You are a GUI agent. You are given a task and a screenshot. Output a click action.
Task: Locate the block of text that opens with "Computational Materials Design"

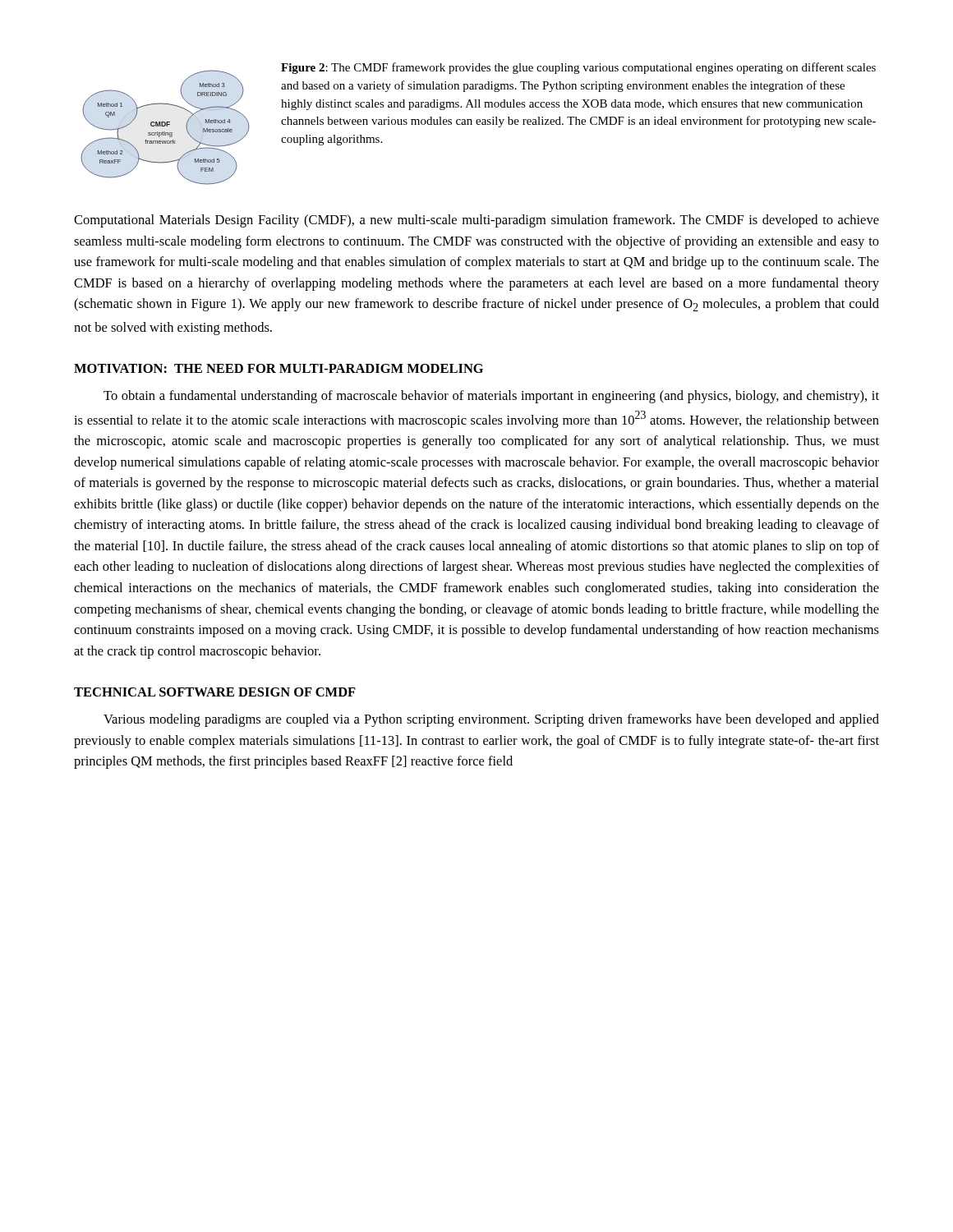476,273
